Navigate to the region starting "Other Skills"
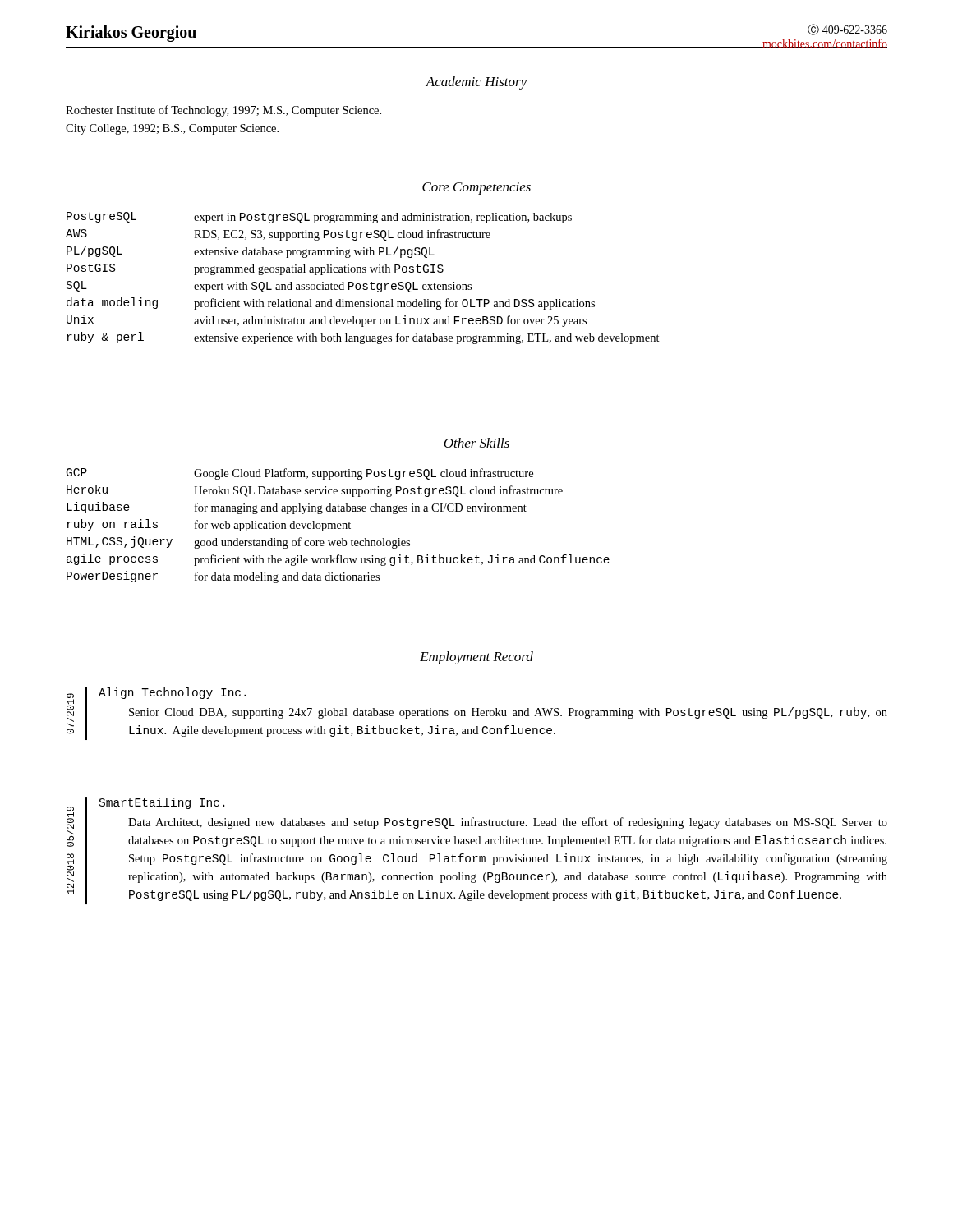Screen dimensions: 1232x953 tap(476, 443)
